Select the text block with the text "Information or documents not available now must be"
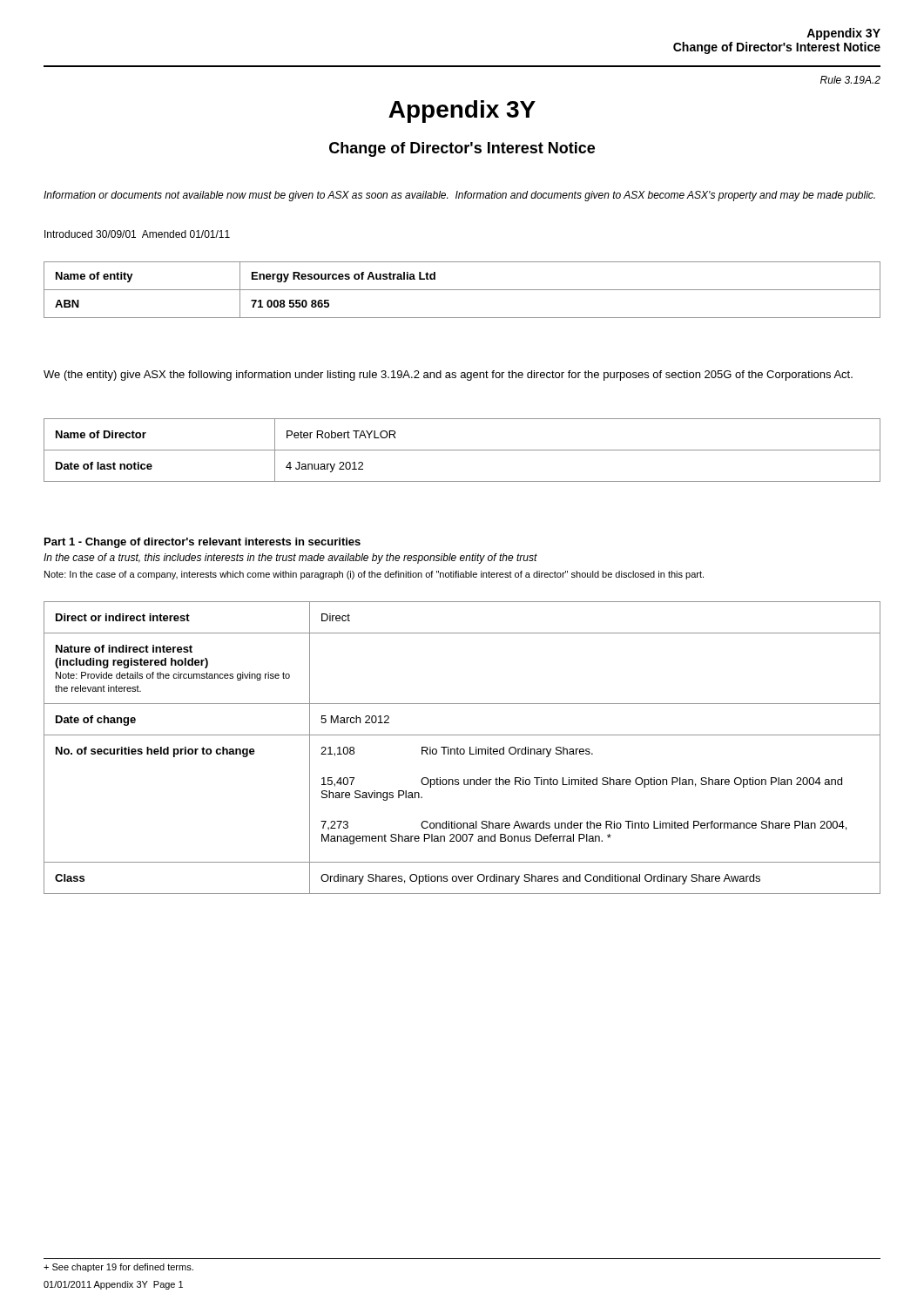924x1307 pixels. point(460,195)
